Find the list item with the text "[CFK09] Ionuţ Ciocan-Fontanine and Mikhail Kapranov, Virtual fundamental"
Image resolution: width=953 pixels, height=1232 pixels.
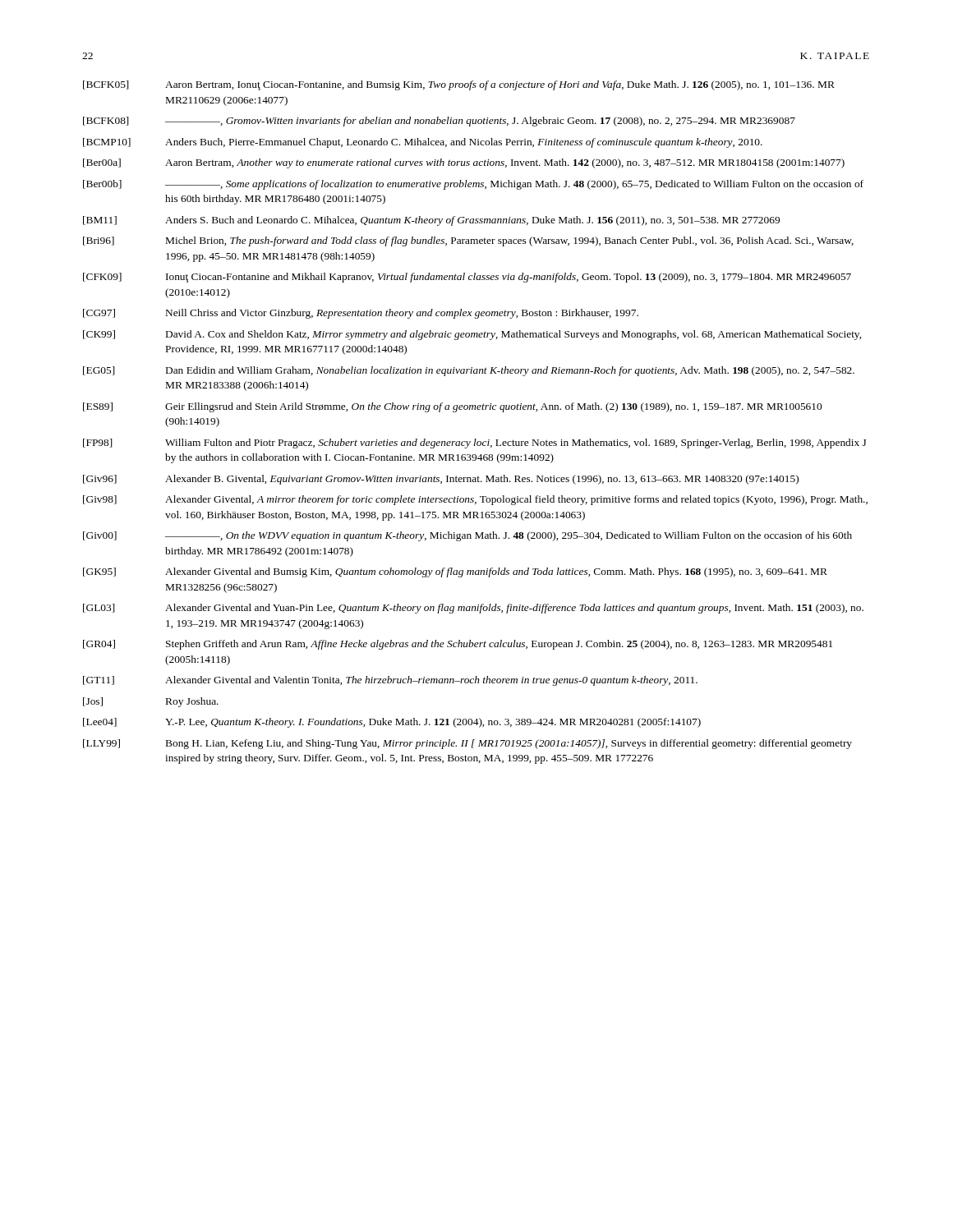click(476, 285)
